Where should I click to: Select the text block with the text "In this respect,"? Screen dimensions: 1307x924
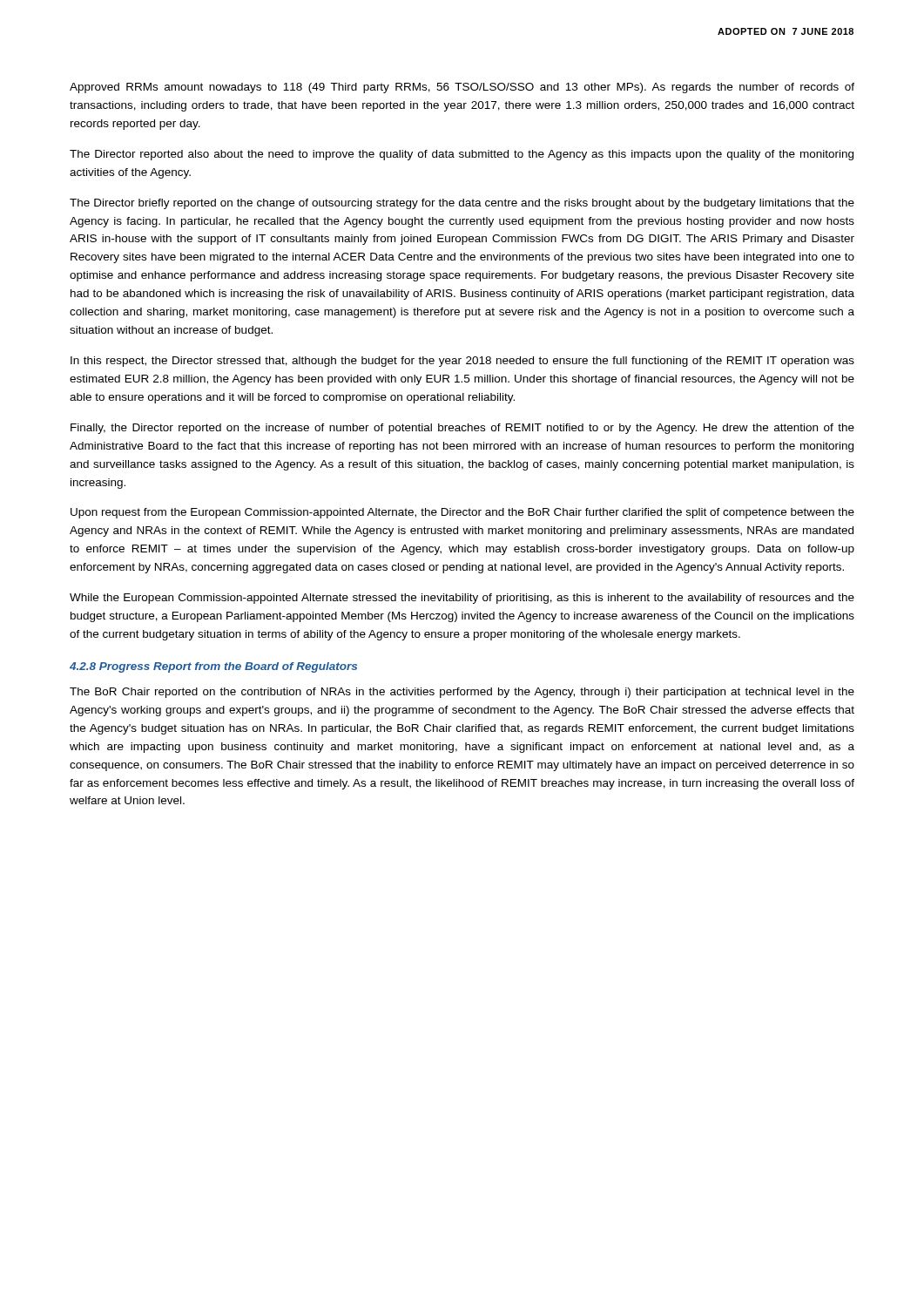coord(462,379)
